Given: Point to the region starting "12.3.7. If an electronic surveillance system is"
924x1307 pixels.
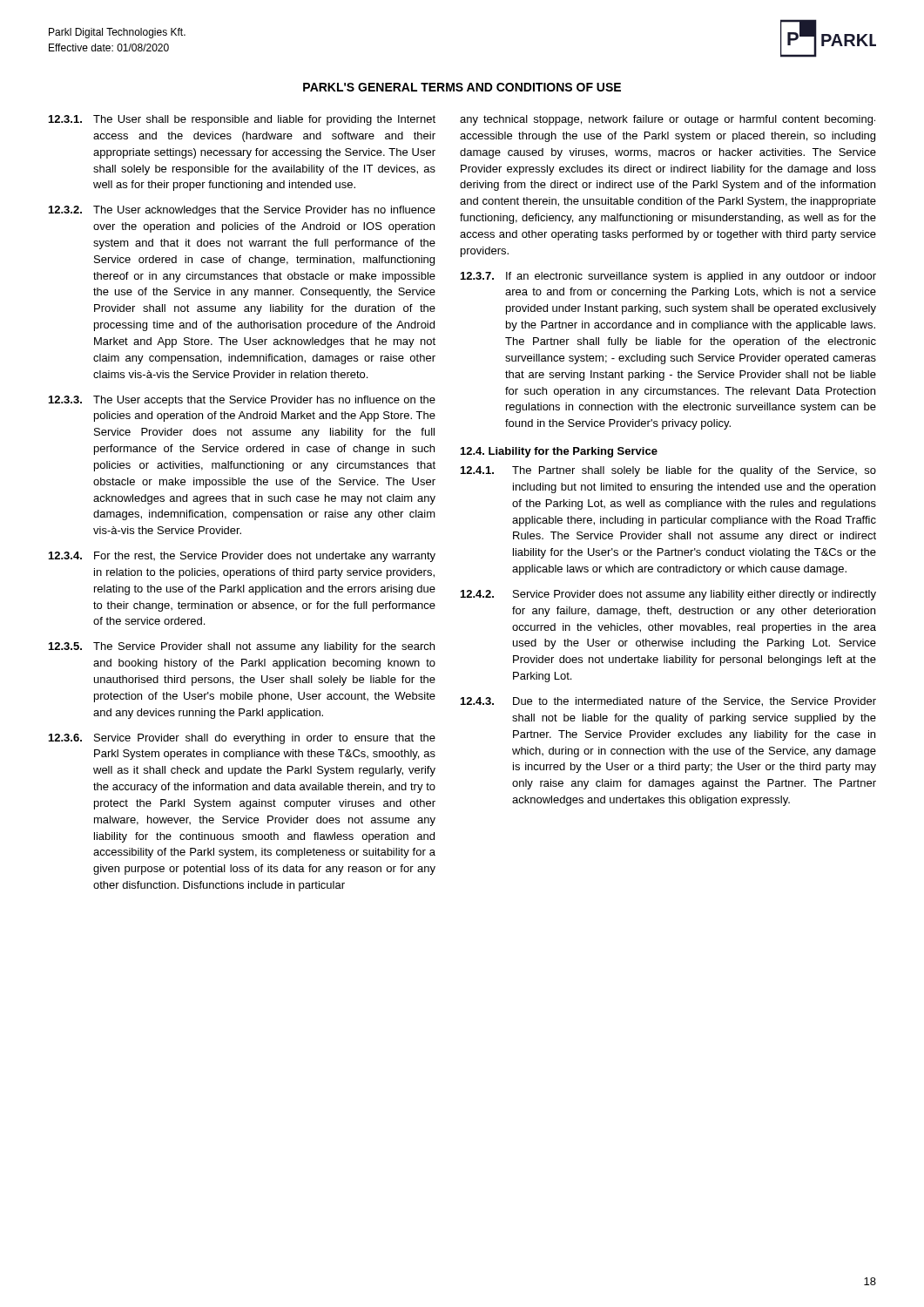Looking at the screenshot, I should click(x=668, y=350).
